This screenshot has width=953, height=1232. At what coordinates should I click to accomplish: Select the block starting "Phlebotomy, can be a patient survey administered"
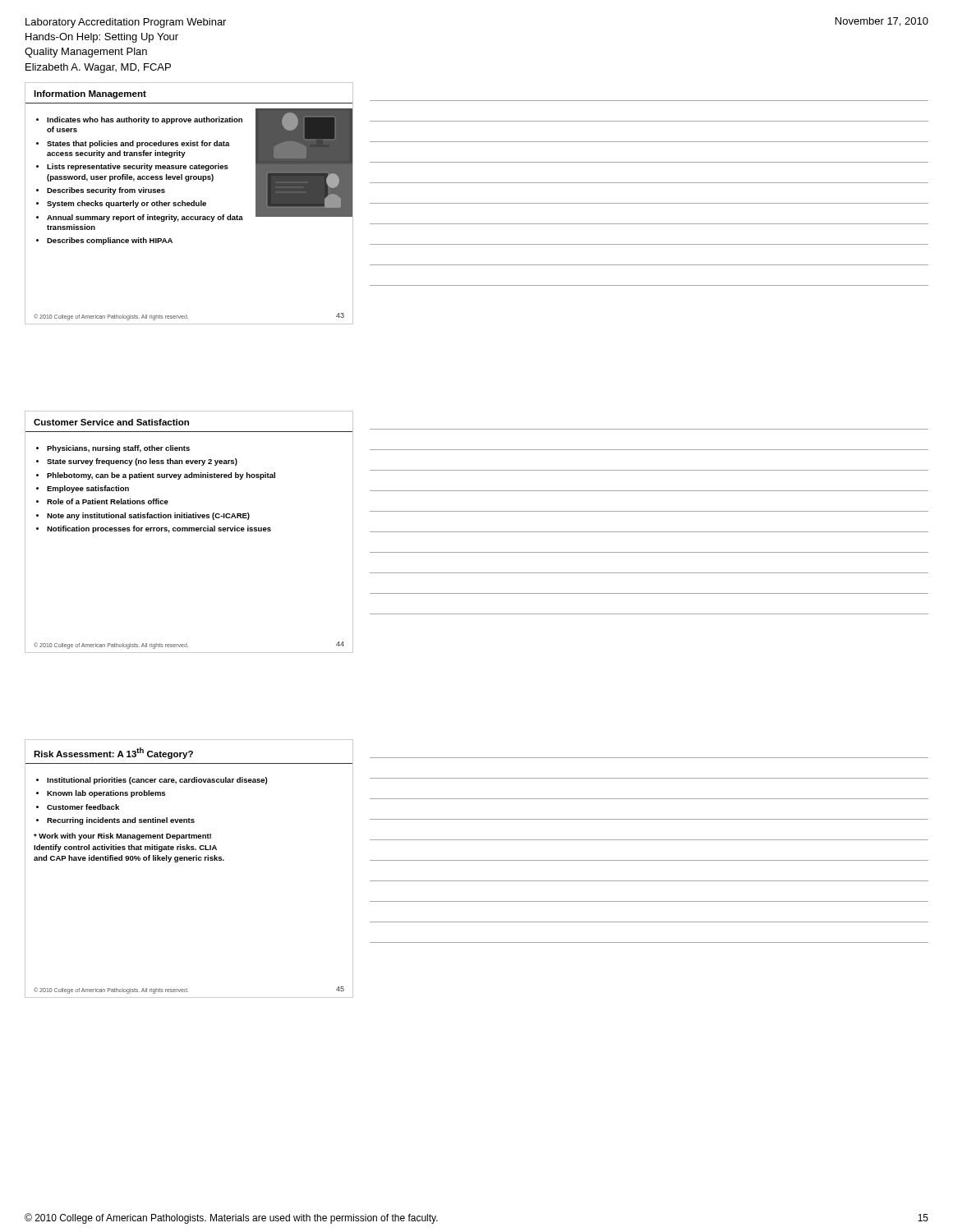coord(161,475)
